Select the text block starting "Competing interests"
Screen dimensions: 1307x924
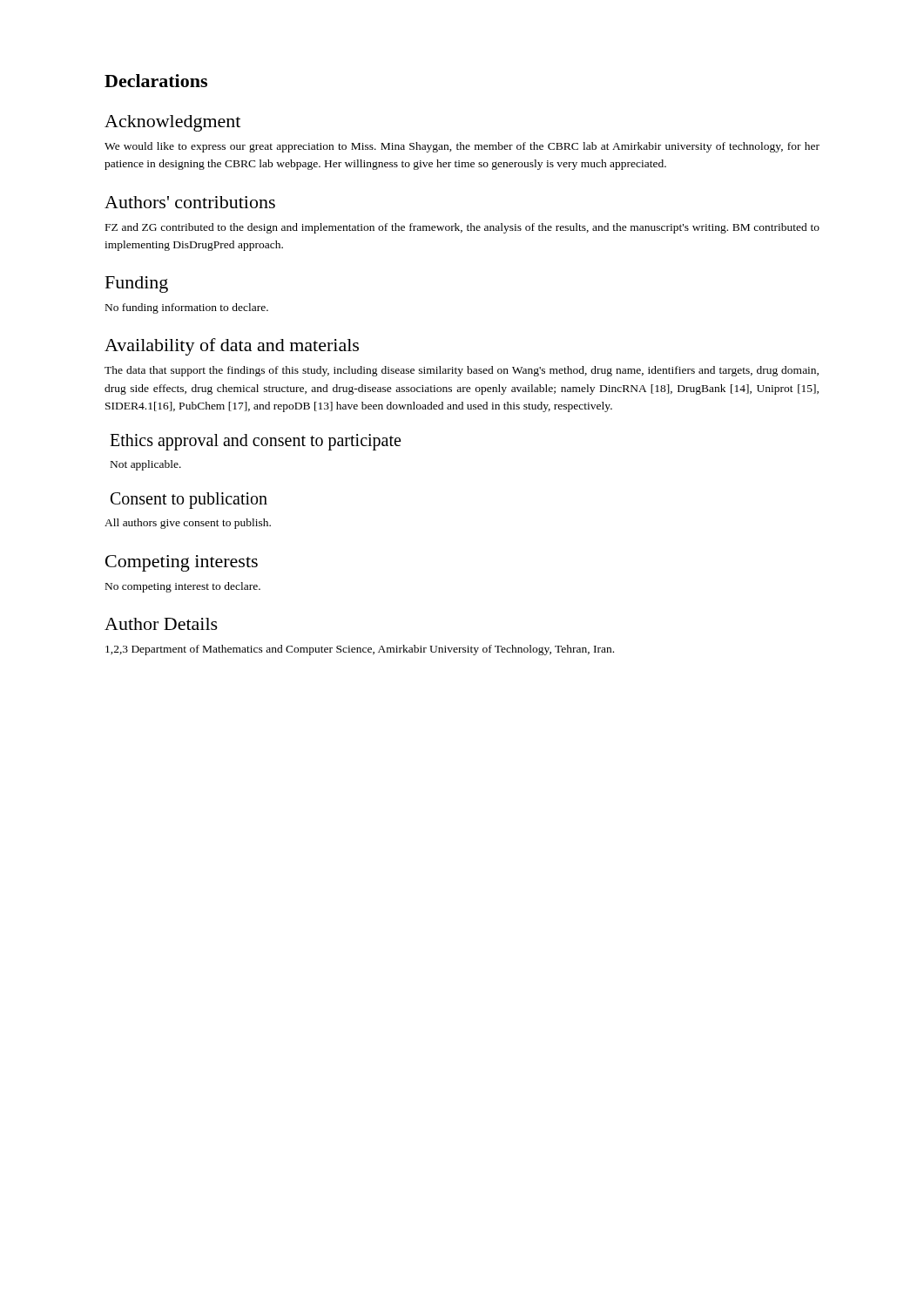[181, 560]
